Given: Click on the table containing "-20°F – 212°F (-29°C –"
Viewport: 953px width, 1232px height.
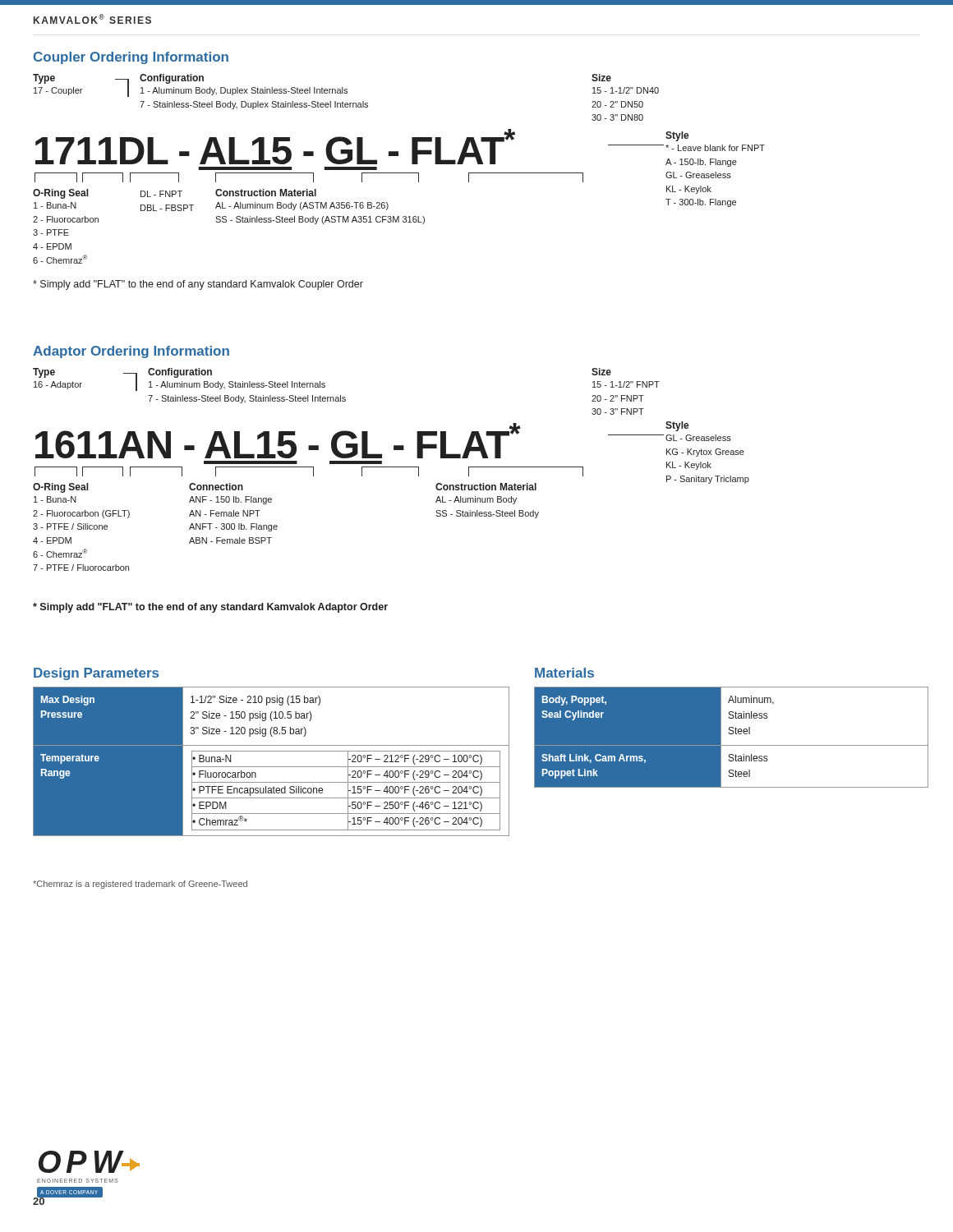Looking at the screenshot, I should (271, 761).
